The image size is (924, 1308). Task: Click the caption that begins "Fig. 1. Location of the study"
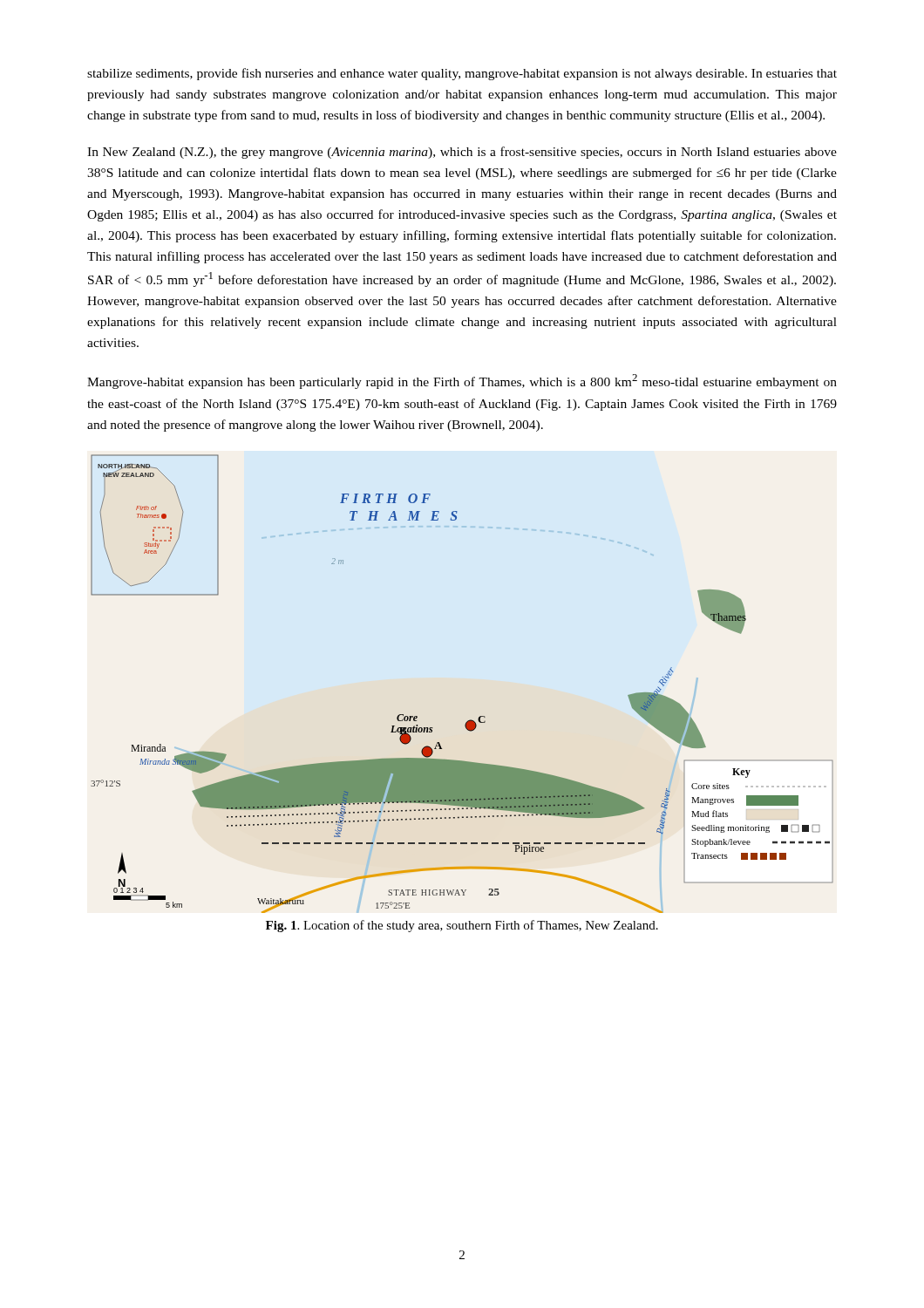[x=462, y=925]
